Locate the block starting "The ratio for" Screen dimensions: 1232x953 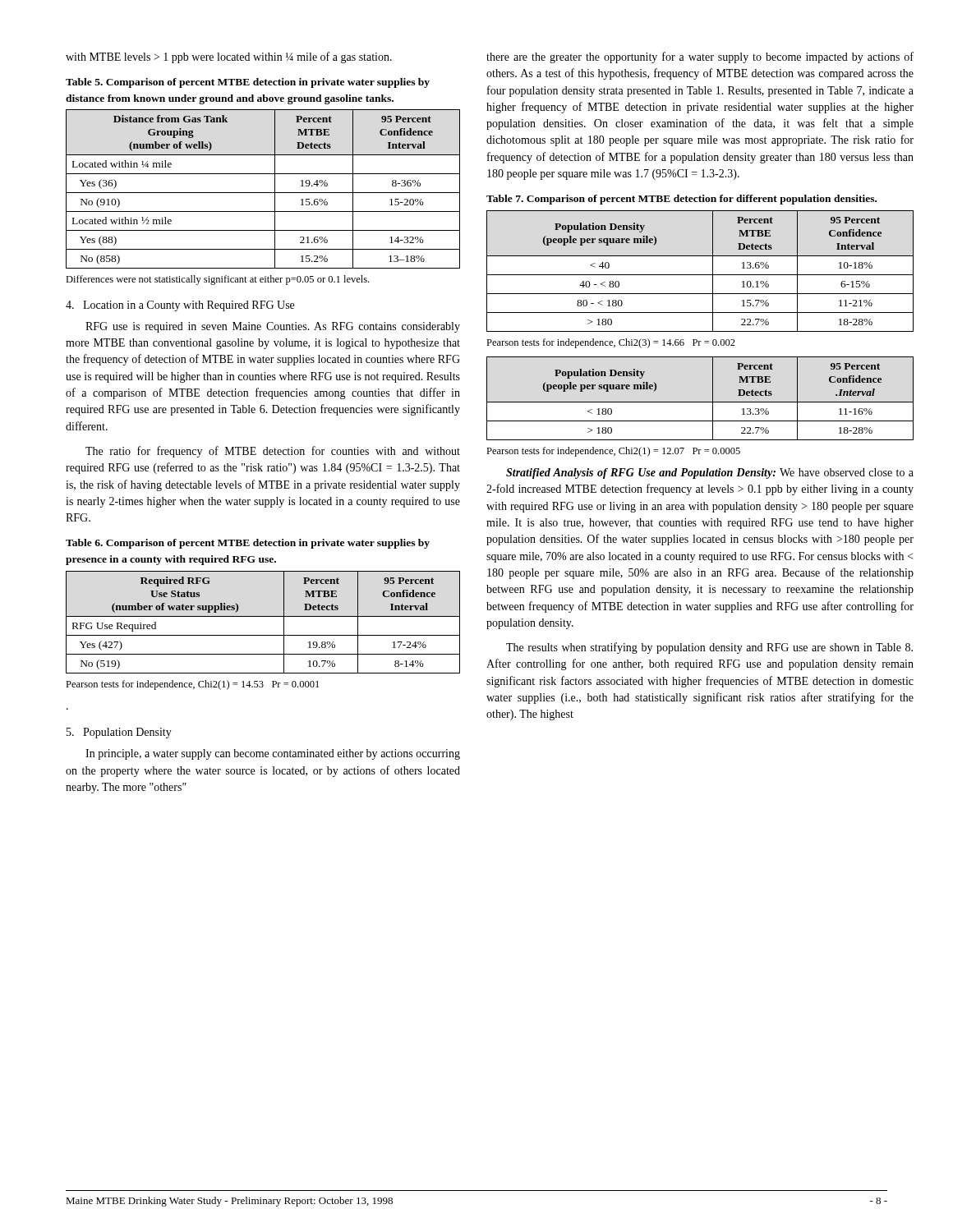pos(263,485)
